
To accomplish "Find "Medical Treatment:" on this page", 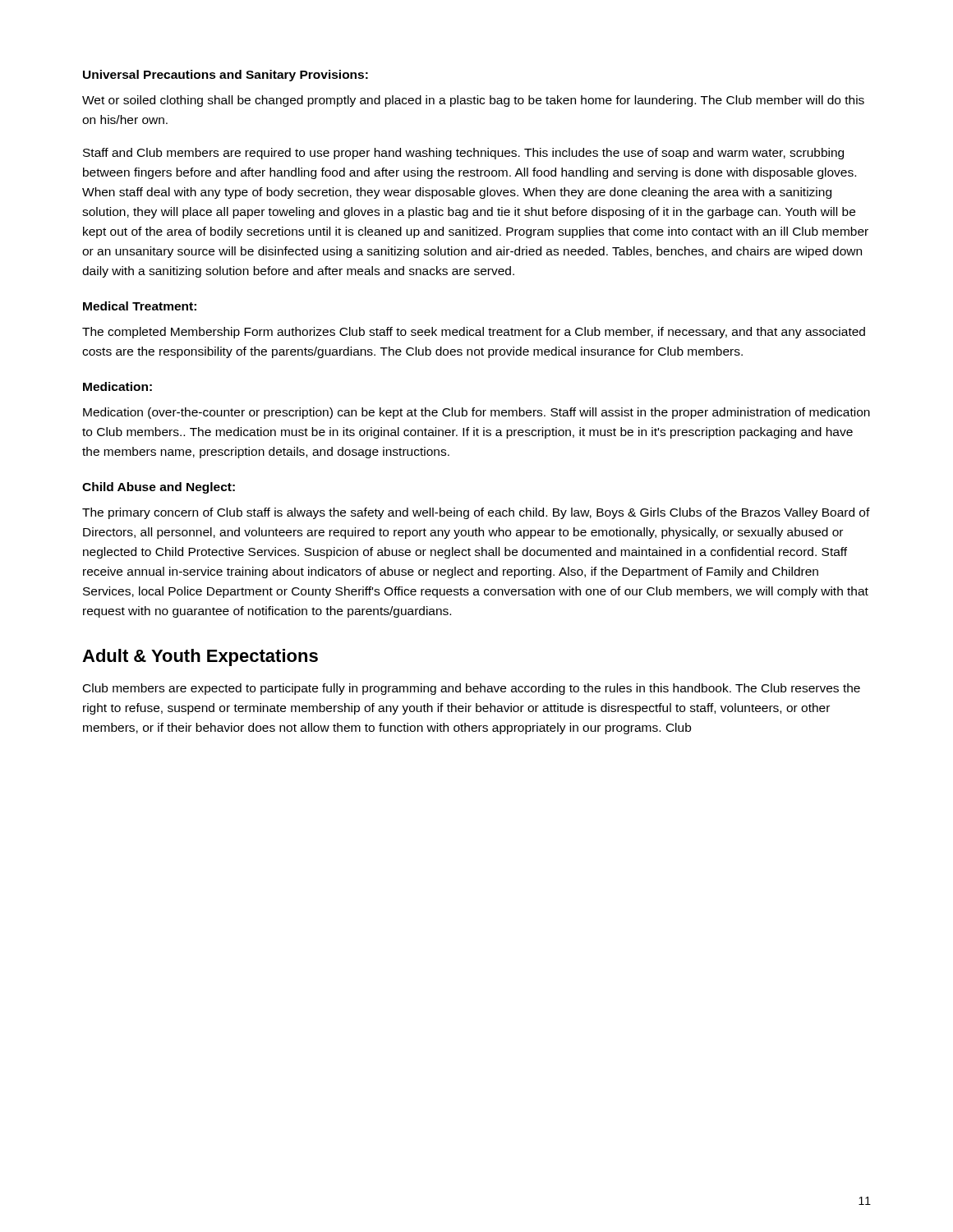I will point(140,306).
